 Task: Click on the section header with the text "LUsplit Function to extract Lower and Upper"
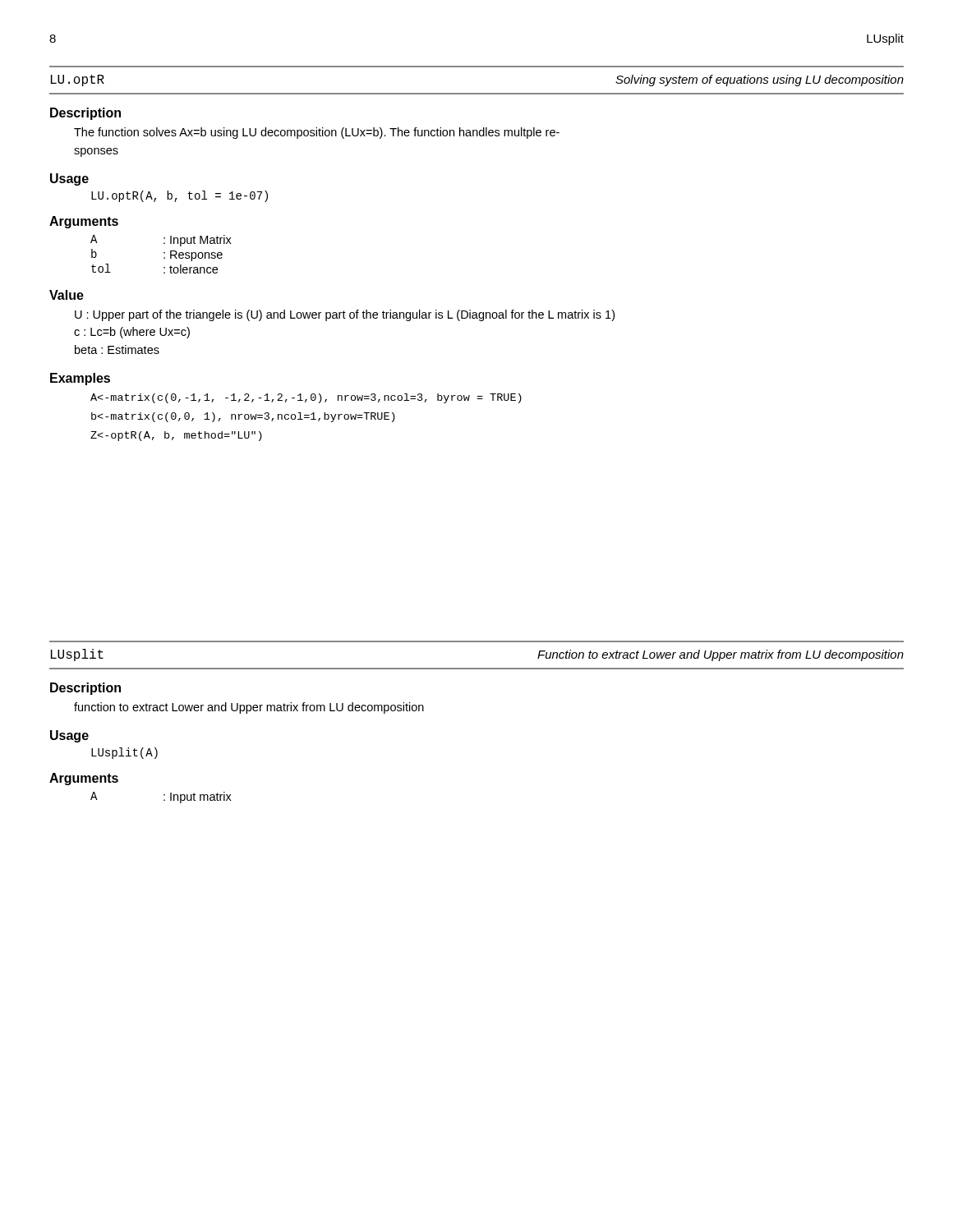tap(78, 655)
